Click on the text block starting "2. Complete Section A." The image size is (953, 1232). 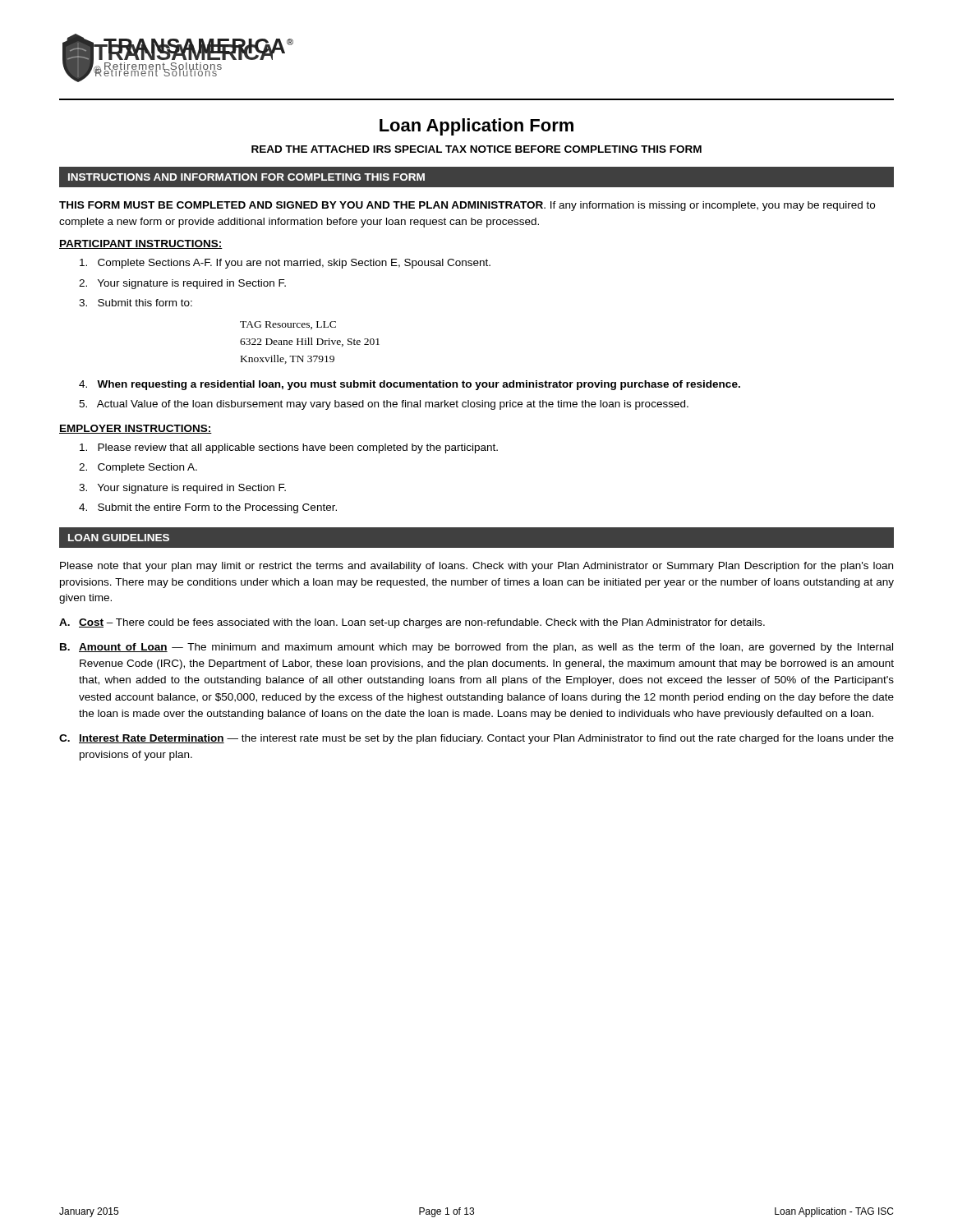[x=138, y=467]
